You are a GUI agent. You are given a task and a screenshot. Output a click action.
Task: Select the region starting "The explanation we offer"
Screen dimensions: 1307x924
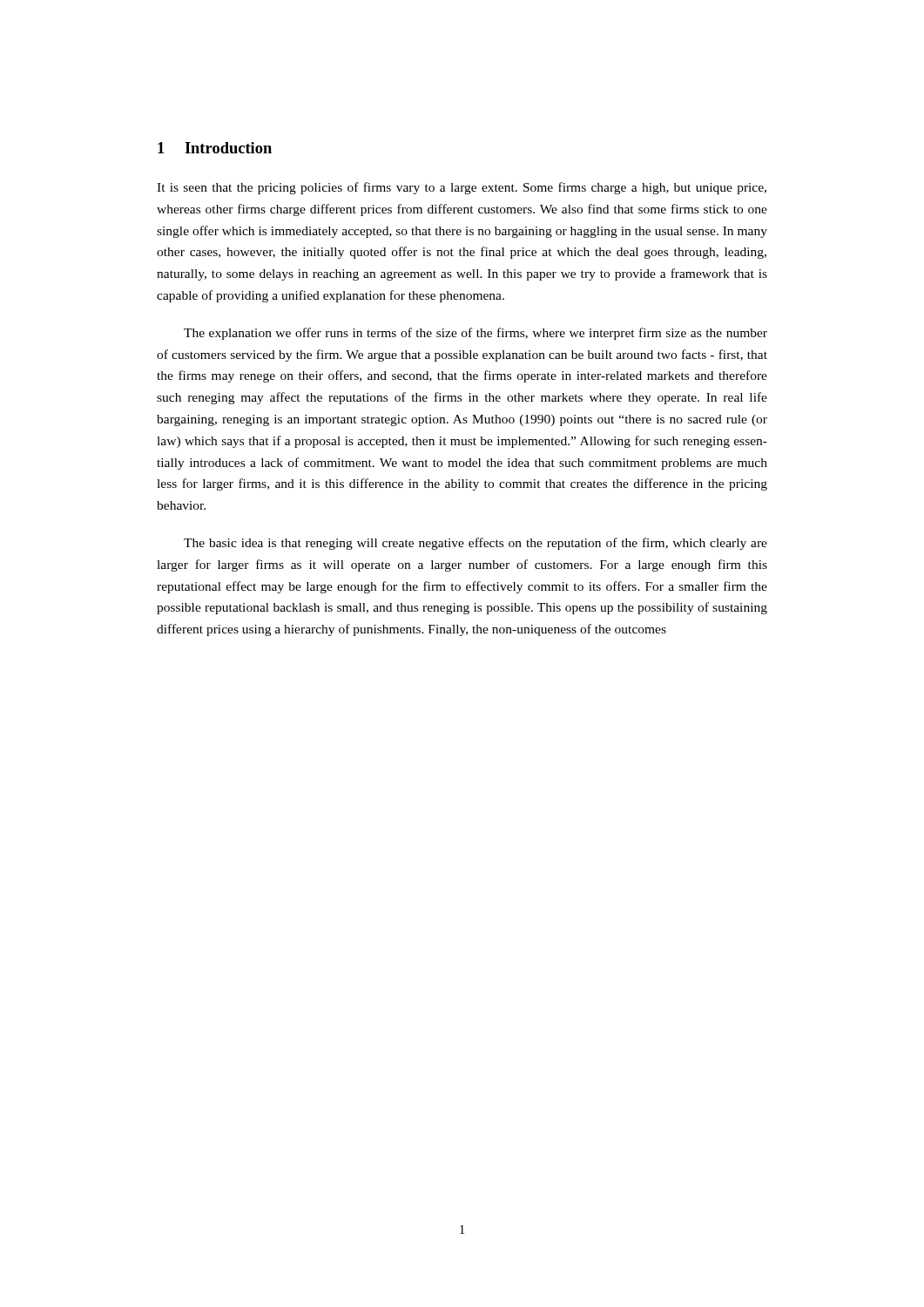[x=462, y=419]
